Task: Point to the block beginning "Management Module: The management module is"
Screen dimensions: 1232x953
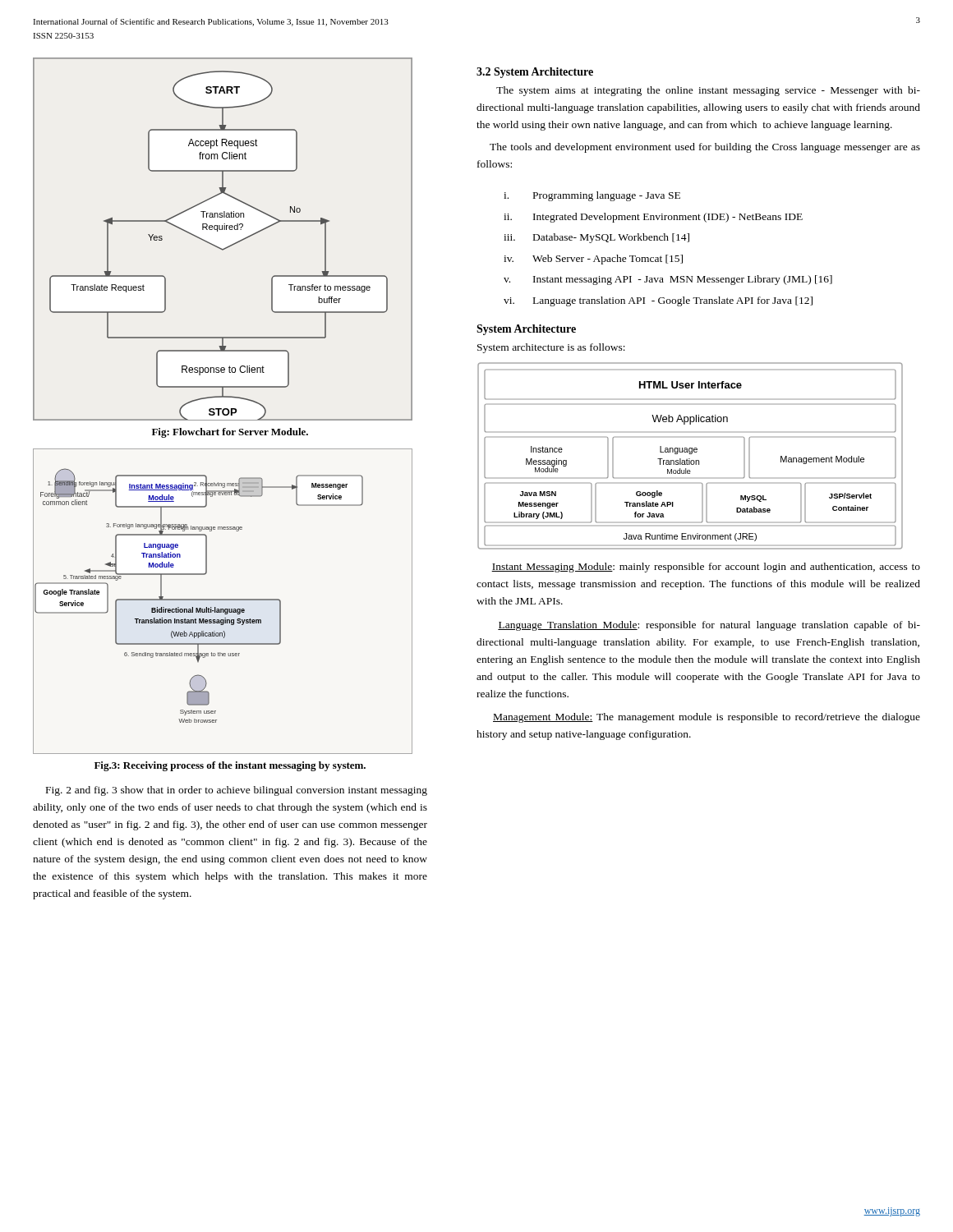Action: [698, 726]
